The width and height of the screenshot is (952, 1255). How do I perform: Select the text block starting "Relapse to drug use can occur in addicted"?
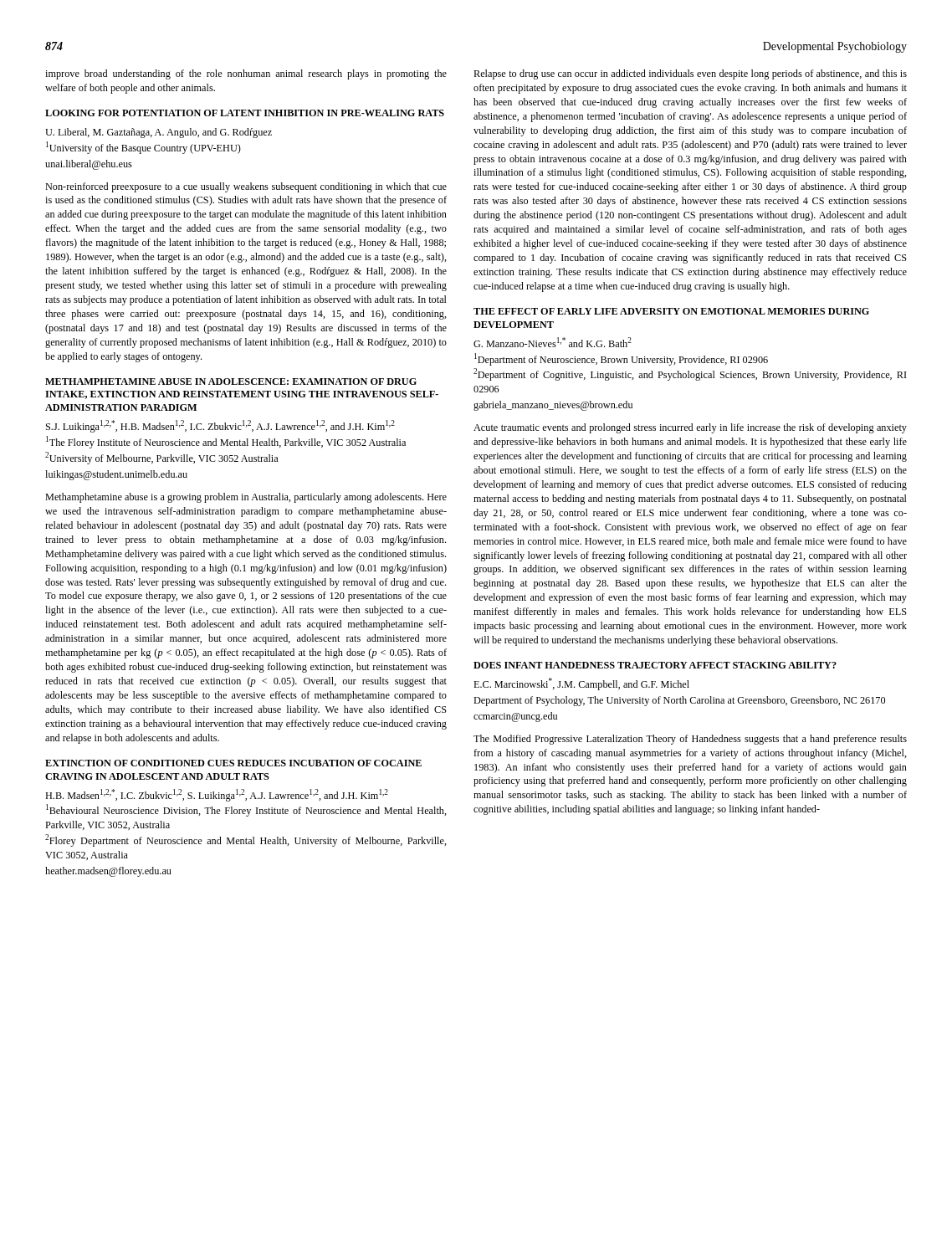point(690,180)
